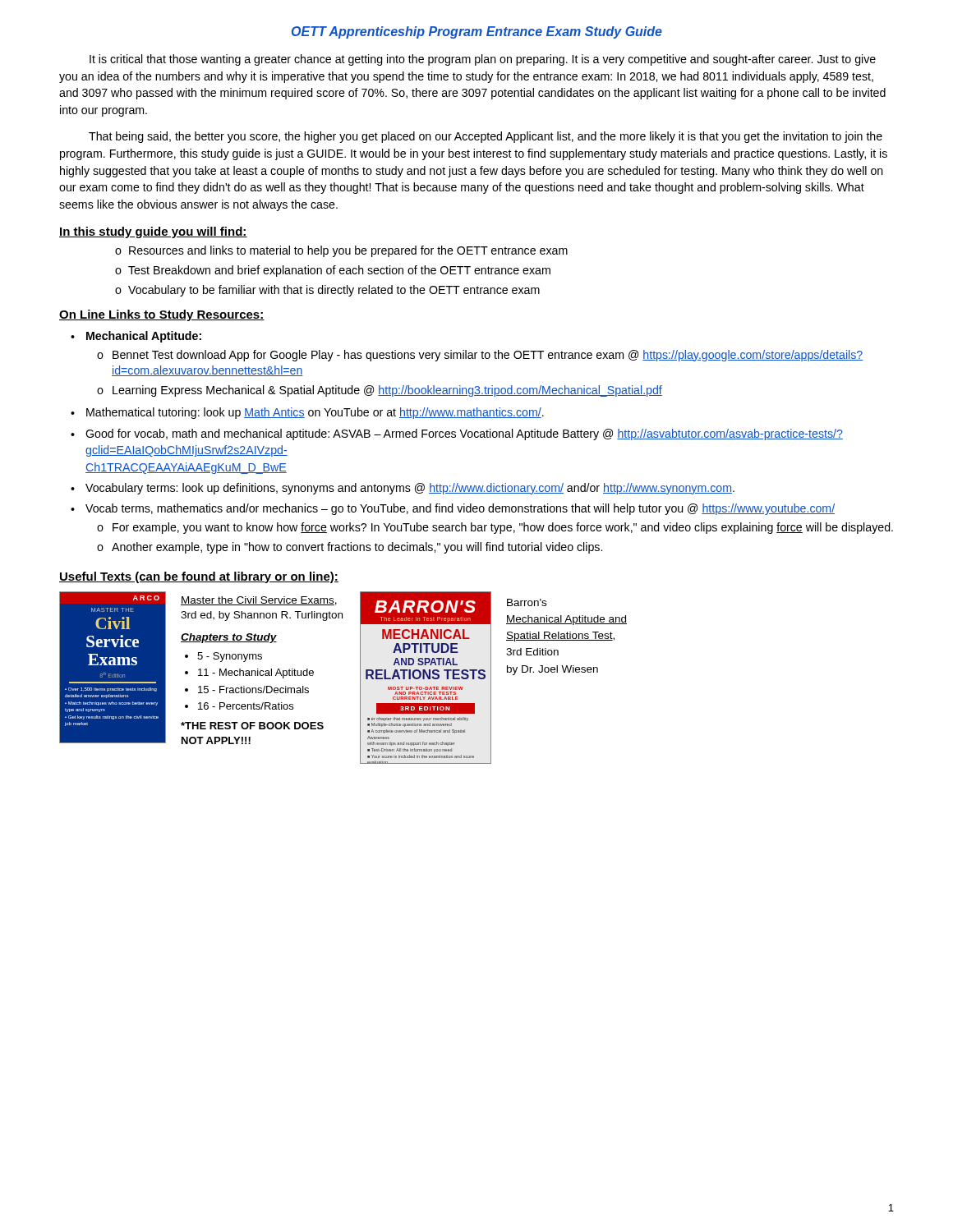This screenshot has height=1232, width=953.
Task: Navigate to the region starting "• Good for vocab,"
Action: (x=457, y=434)
